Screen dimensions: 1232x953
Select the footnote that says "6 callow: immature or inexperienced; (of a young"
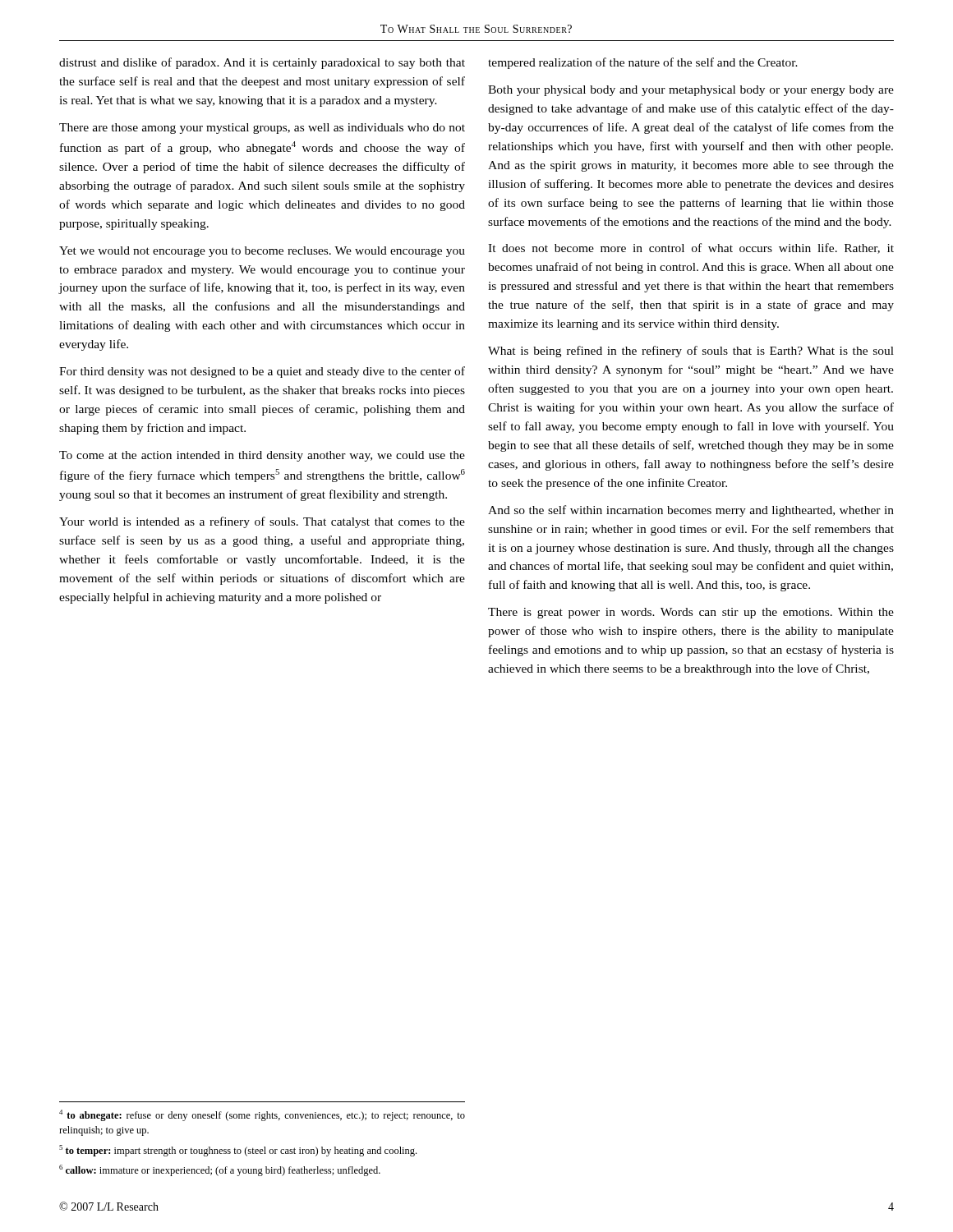[x=262, y=1171]
